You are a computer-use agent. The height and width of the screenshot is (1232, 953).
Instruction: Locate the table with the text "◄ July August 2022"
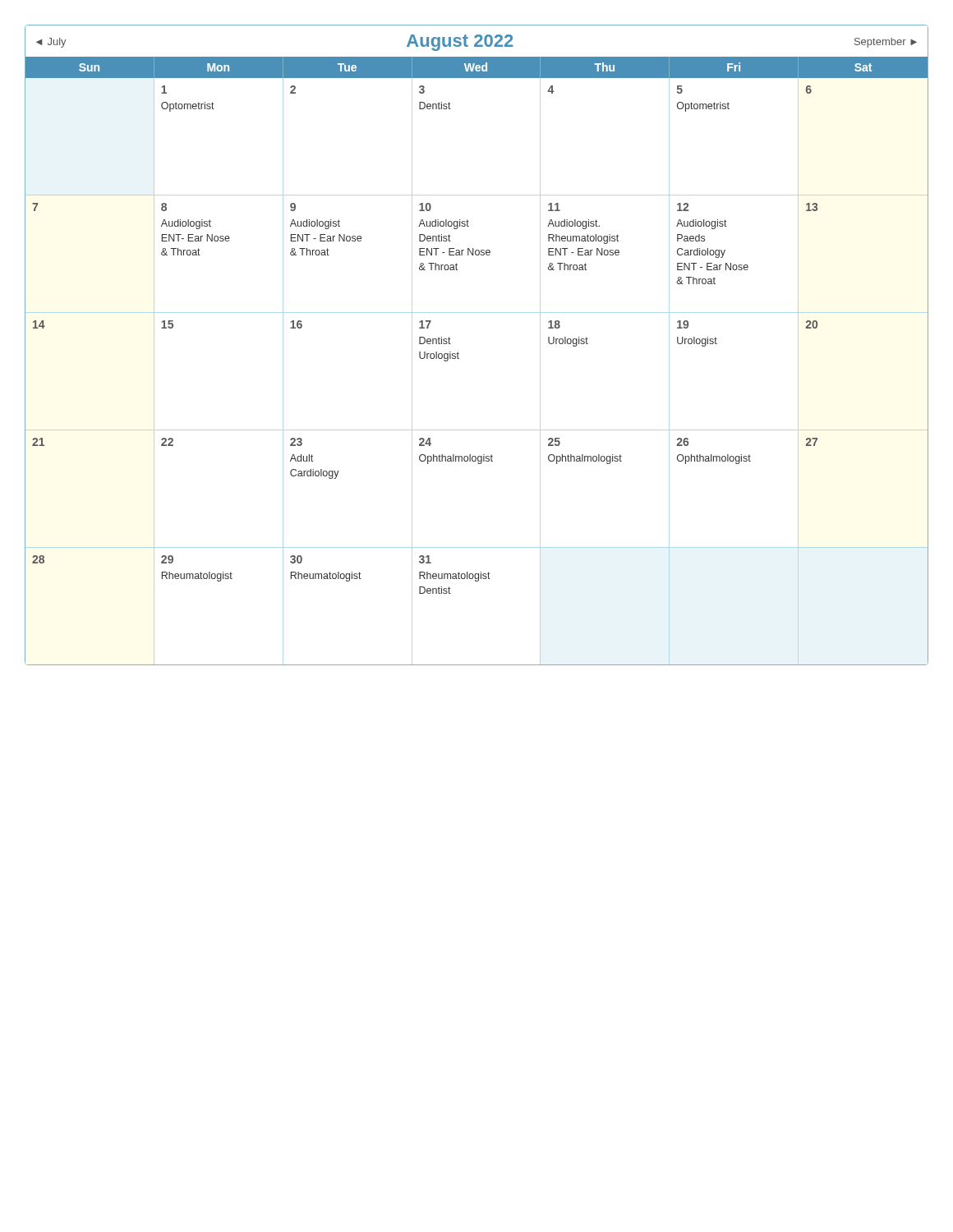click(476, 345)
